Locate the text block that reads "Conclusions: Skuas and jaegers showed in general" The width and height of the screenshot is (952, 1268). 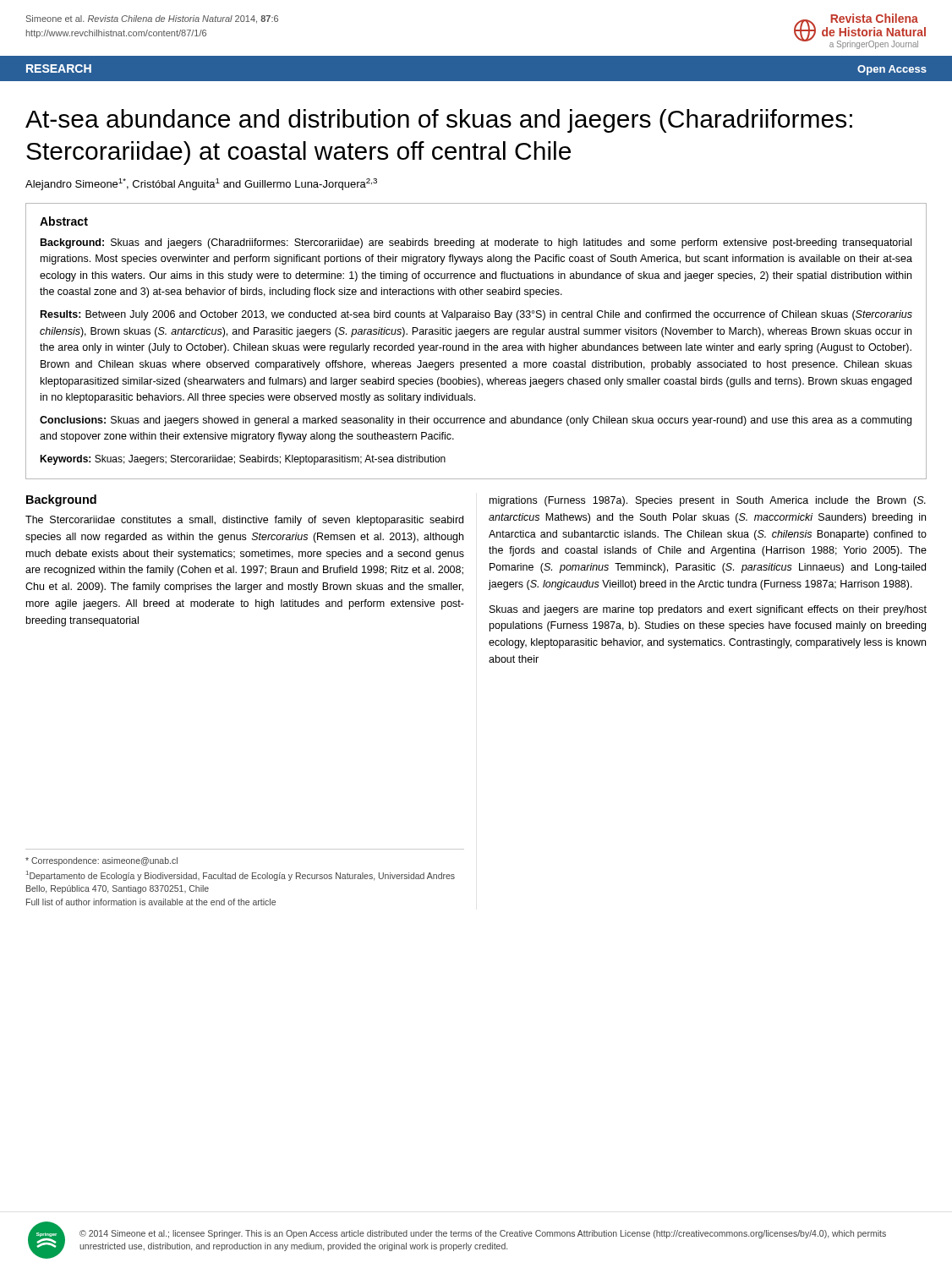tap(476, 428)
